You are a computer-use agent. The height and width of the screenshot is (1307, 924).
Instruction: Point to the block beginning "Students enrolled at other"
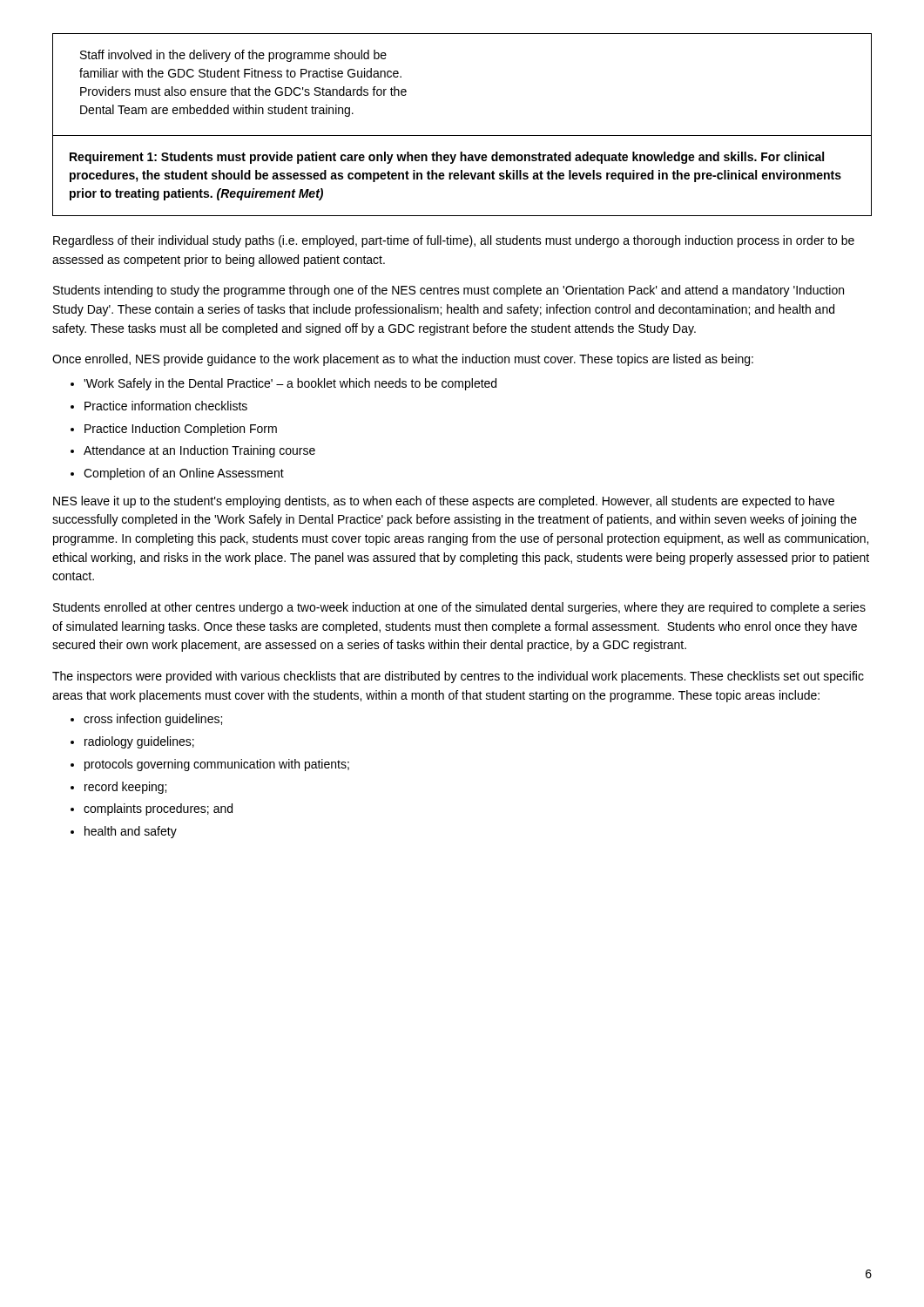pyautogui.click(x=459, y=626)
